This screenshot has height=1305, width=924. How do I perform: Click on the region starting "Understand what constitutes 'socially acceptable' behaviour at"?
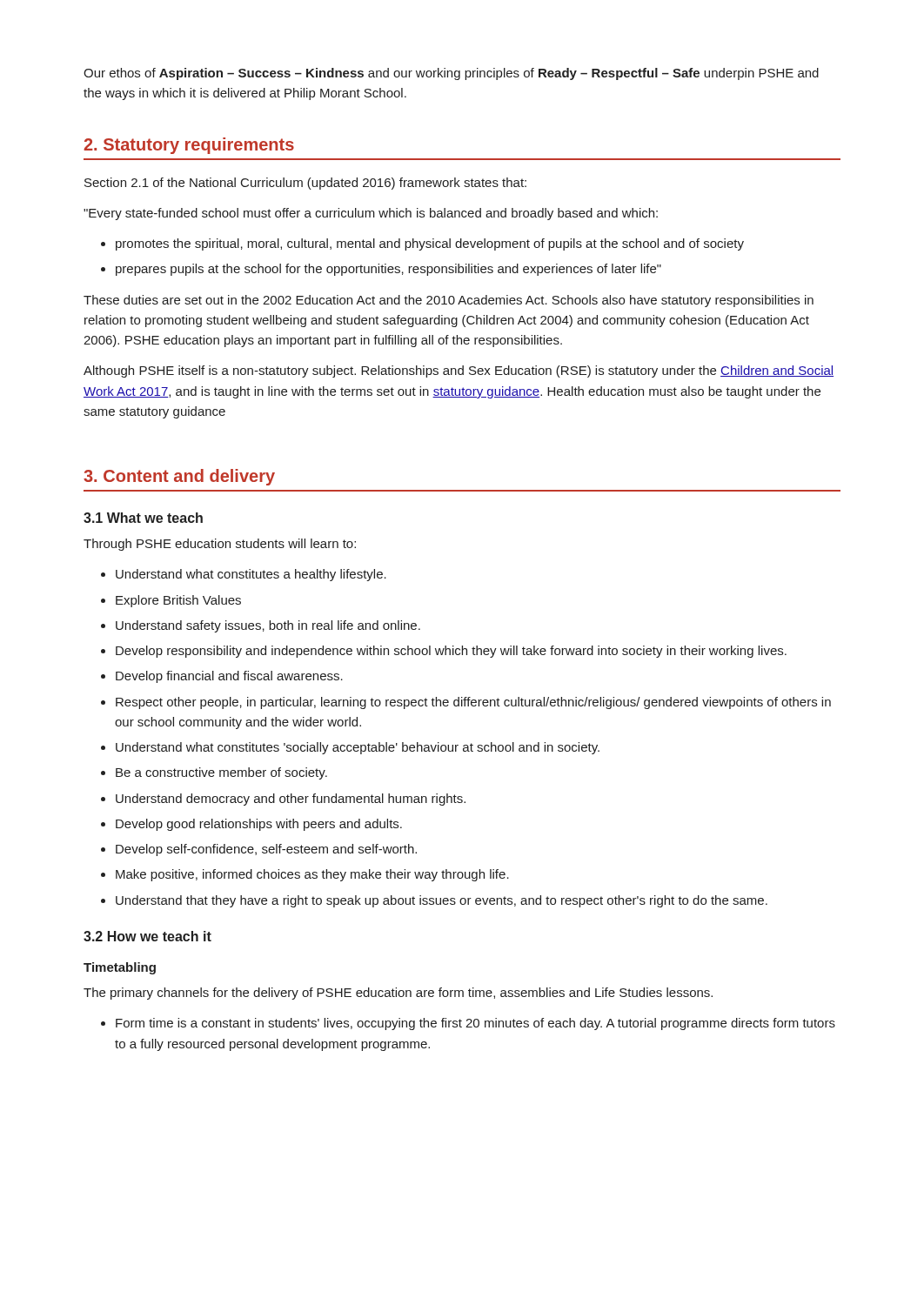click(478, 747)
